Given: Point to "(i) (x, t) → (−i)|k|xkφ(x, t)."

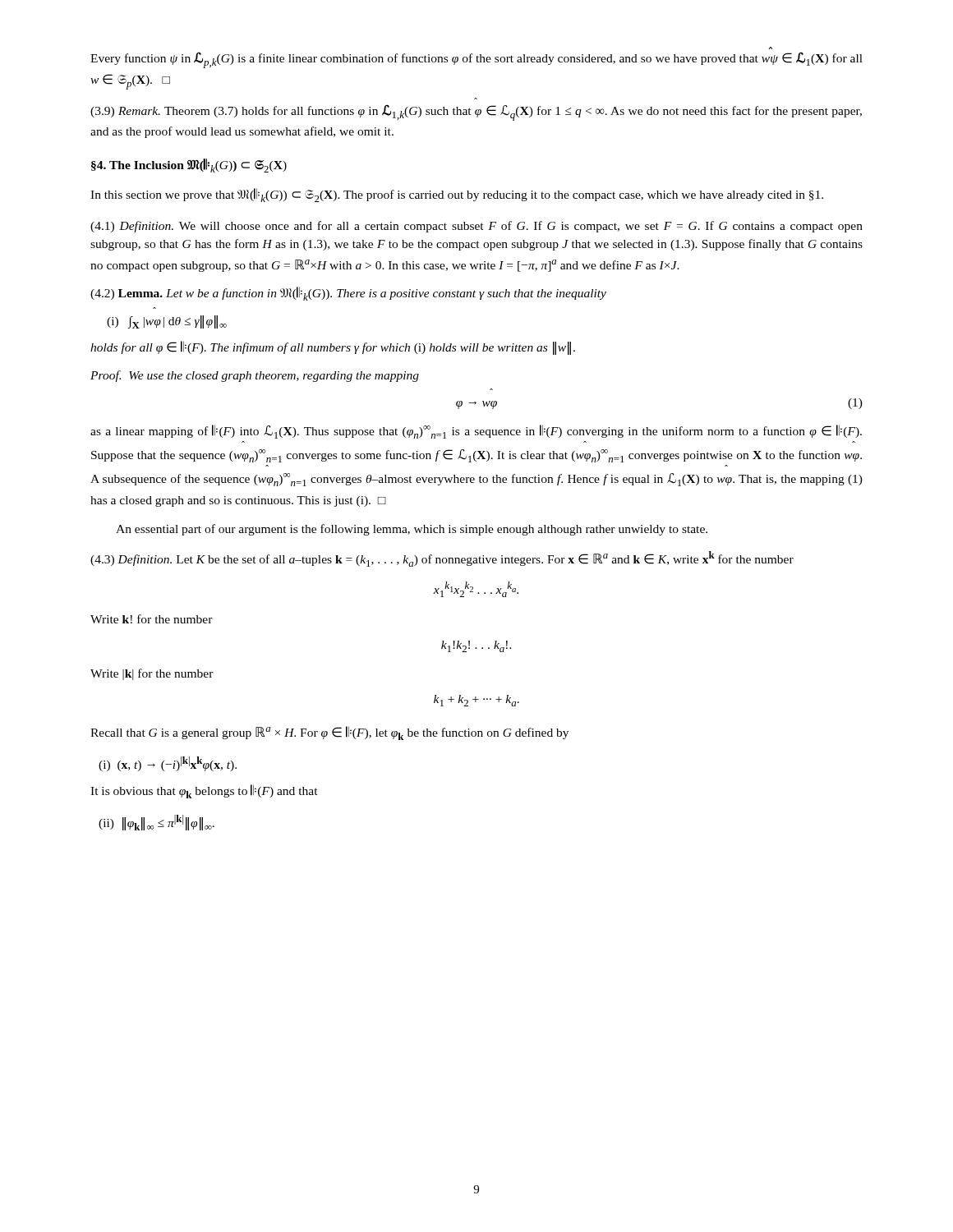Looking at the screenshot, I should [x=168, y=762].
